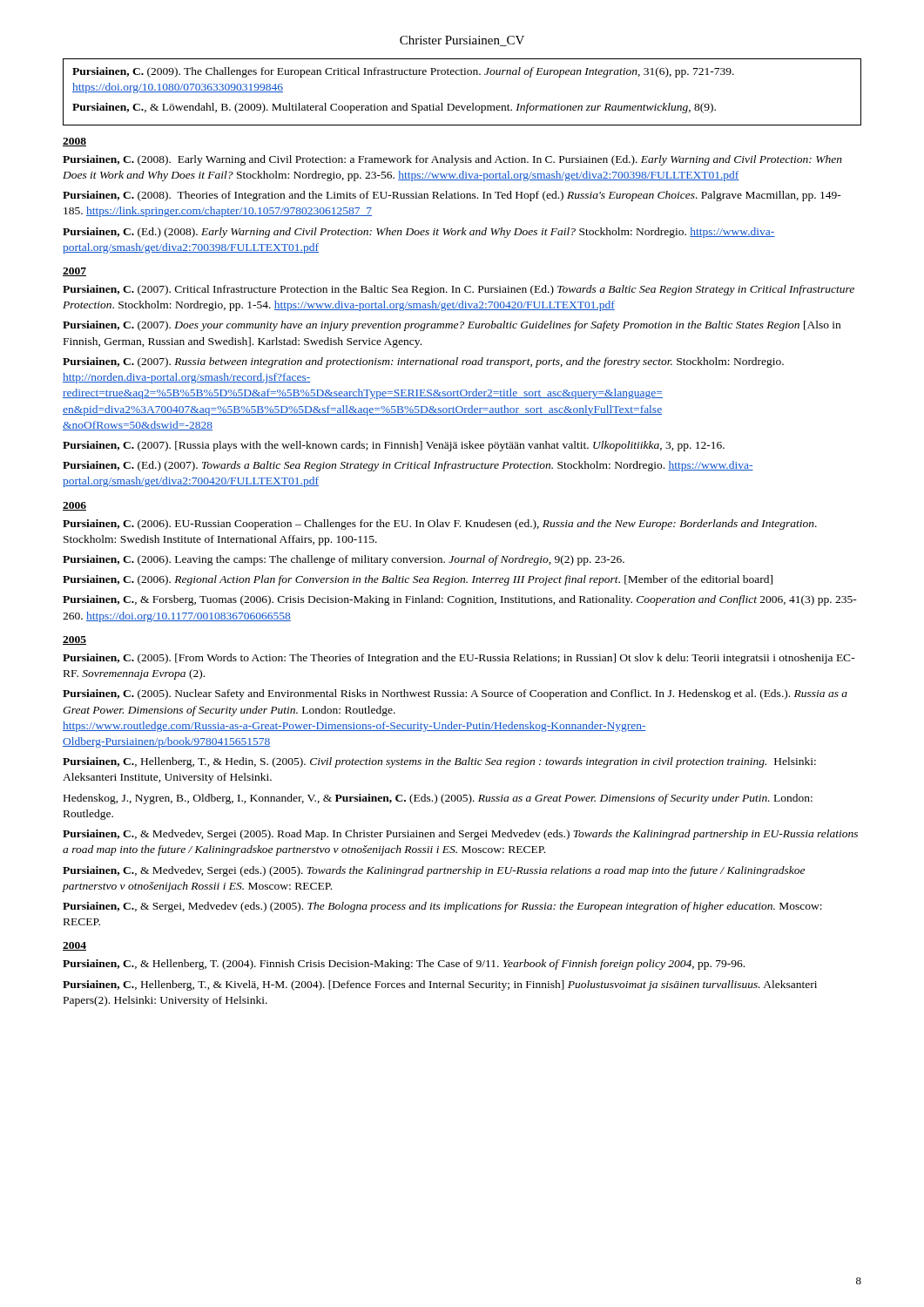
Task: Click the passage that begins "Pursiainen, C., & Hellenberg, T. (2004)."
Action: click(462, 964)
